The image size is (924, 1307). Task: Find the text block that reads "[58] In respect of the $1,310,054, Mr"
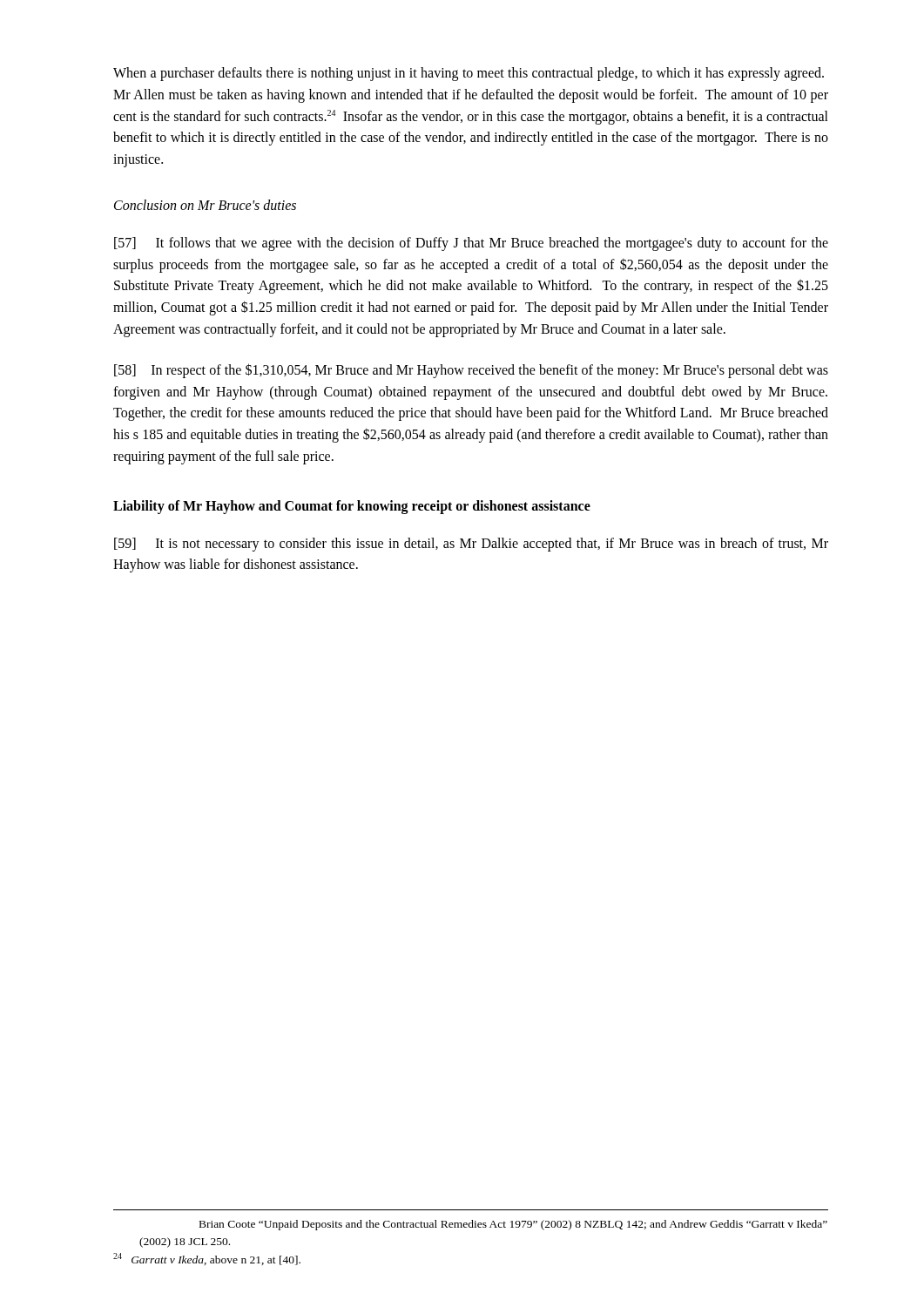(471, 413)
